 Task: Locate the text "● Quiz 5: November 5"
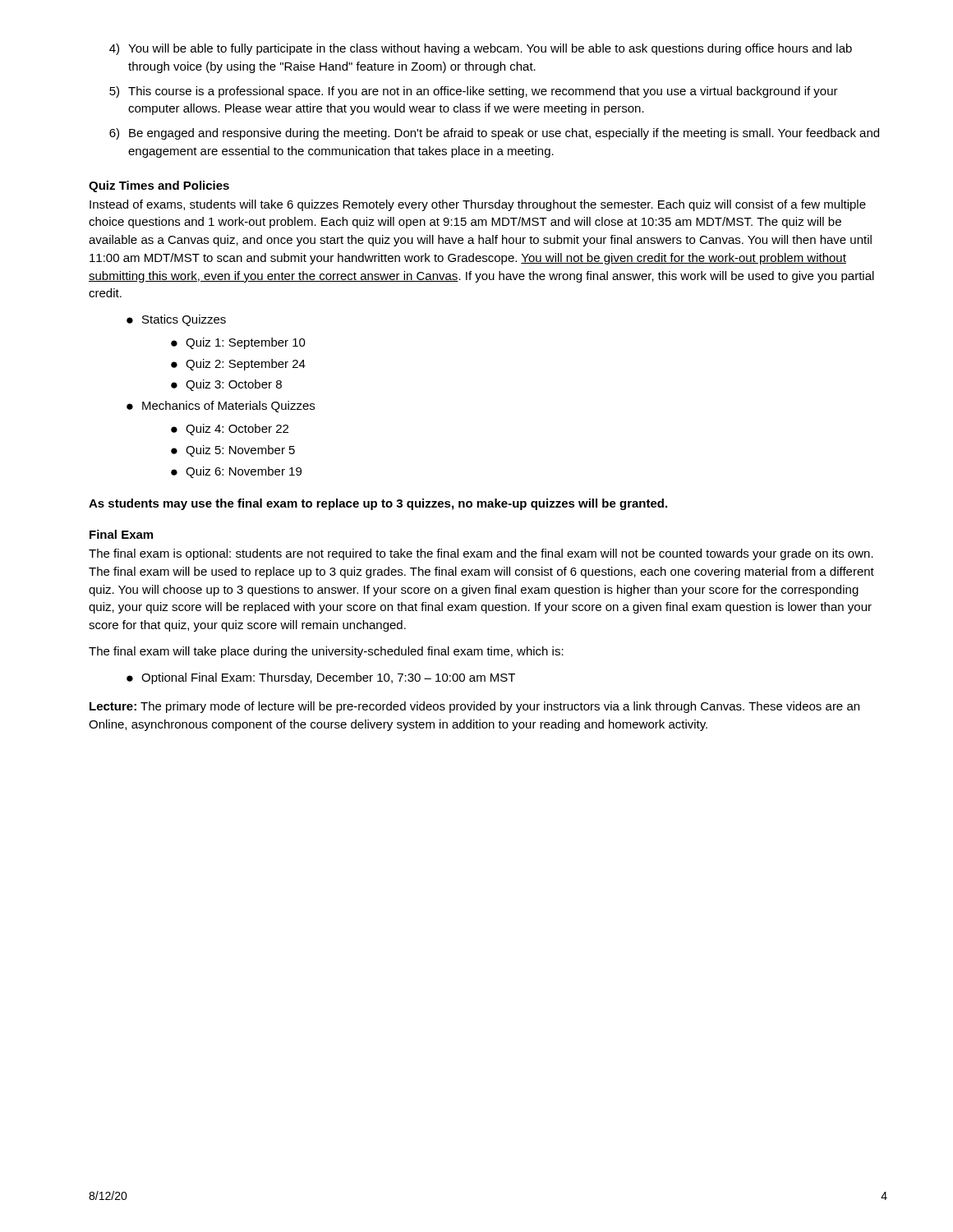(229, 451)
